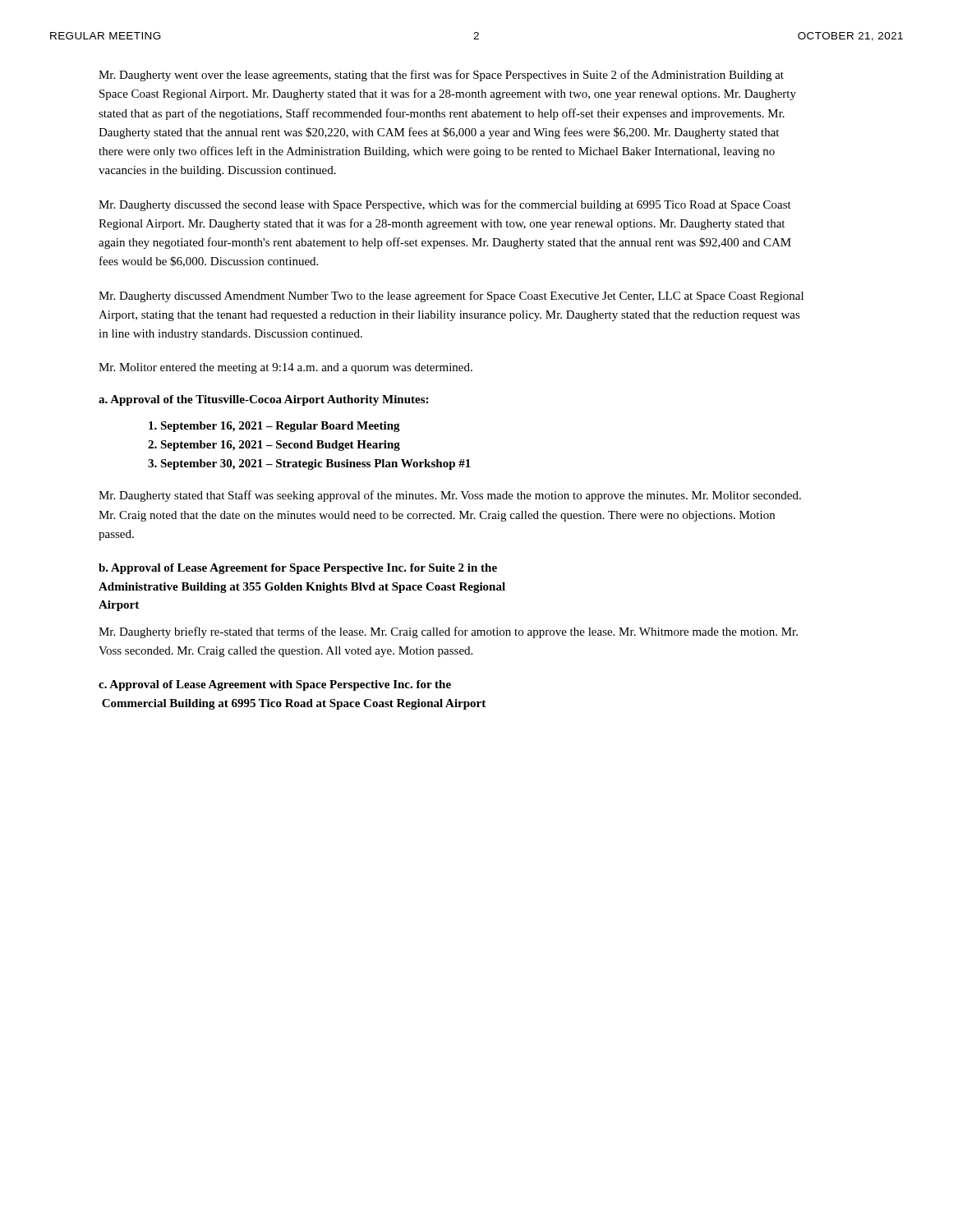The height and width of the screenshot is (1232, 953).
Task: Click on the text block that reads "Mr. Daugherty briefly re-stated that terms of the"
Action: (x=449, y=641)
